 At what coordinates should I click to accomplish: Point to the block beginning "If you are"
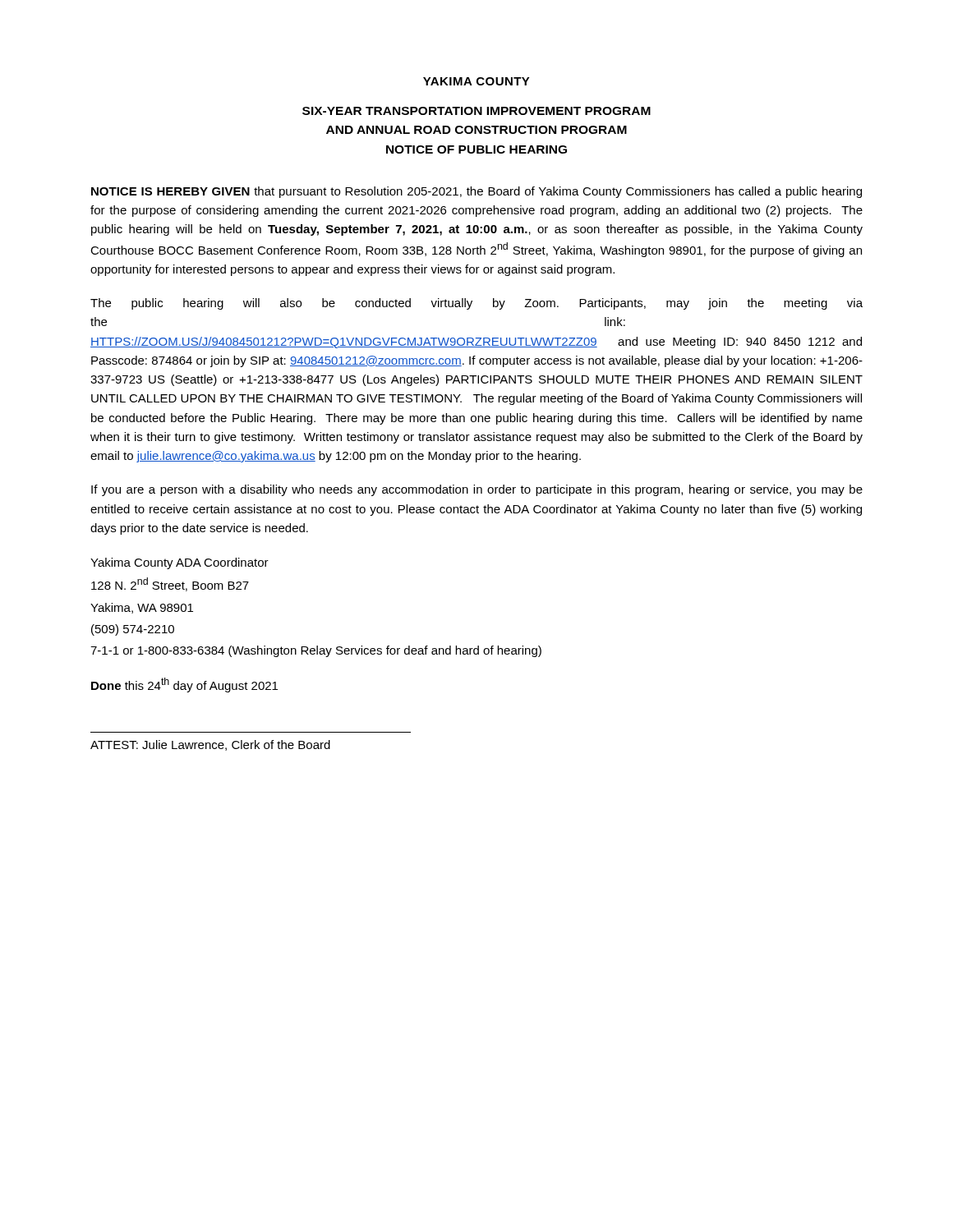tap(476, 508)
